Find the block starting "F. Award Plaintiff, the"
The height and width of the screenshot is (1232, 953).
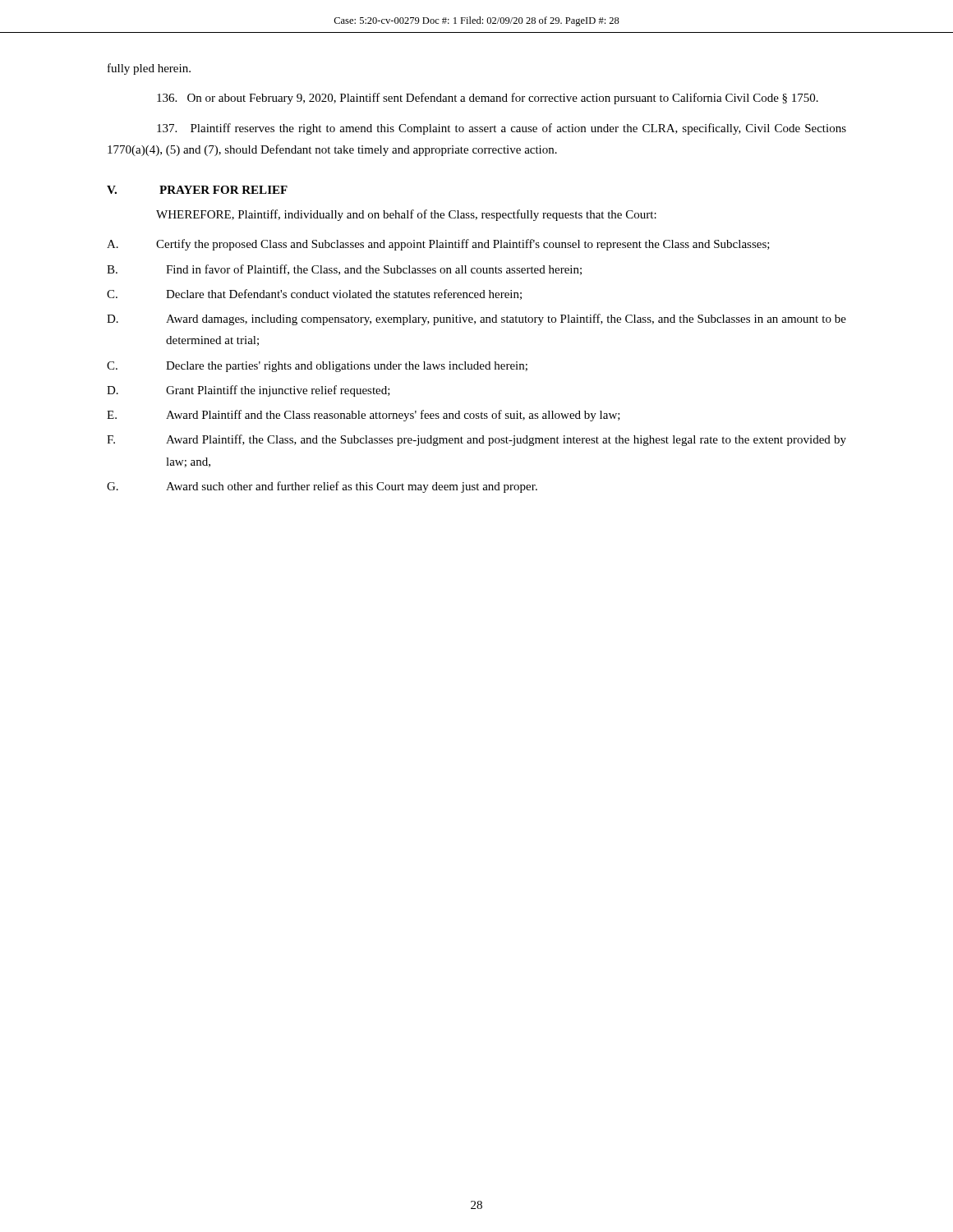[x=476, y=451]
